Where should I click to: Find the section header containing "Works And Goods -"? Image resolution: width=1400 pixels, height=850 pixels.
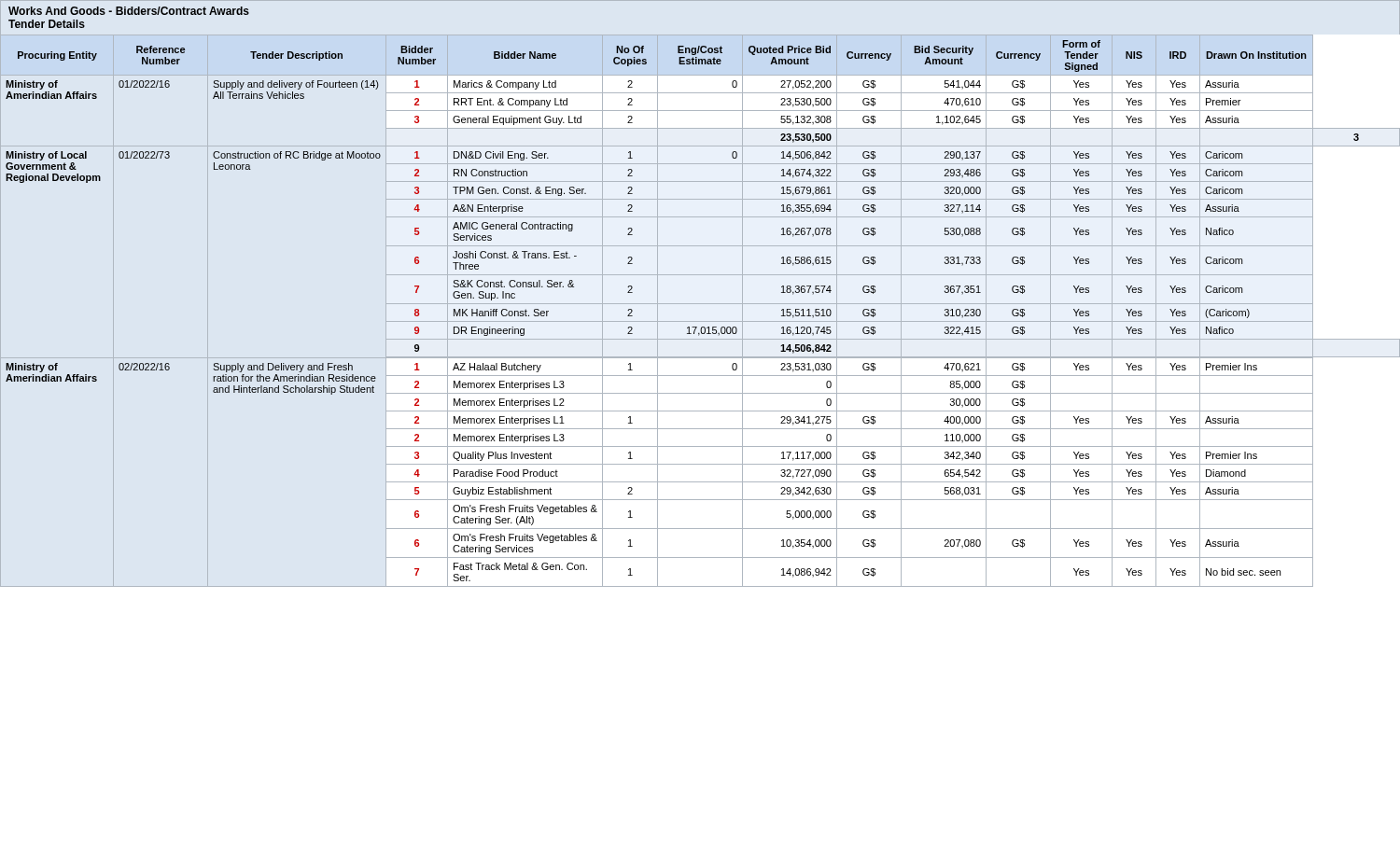129,18
